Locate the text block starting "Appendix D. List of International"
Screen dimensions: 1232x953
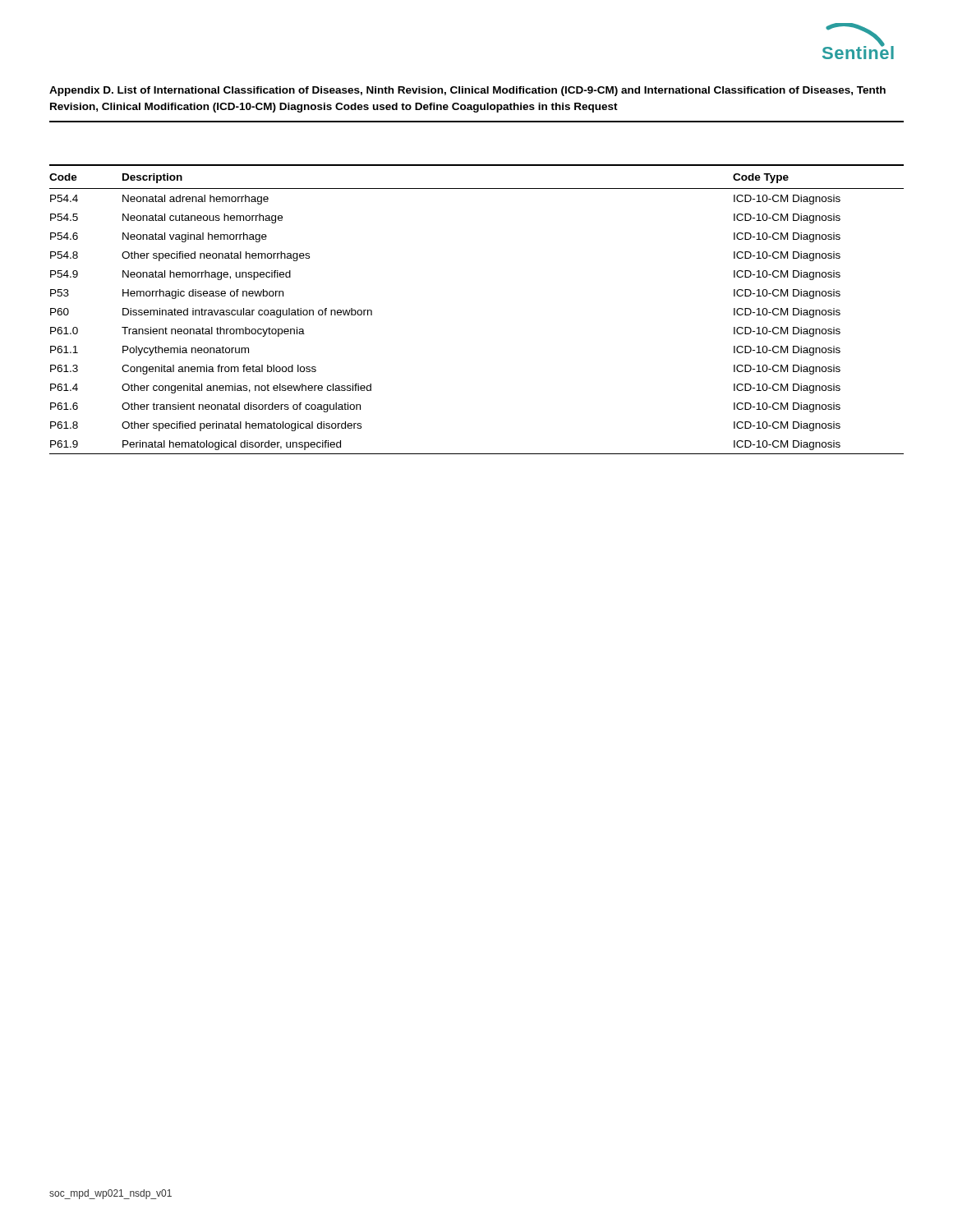[x=468, y=98]
